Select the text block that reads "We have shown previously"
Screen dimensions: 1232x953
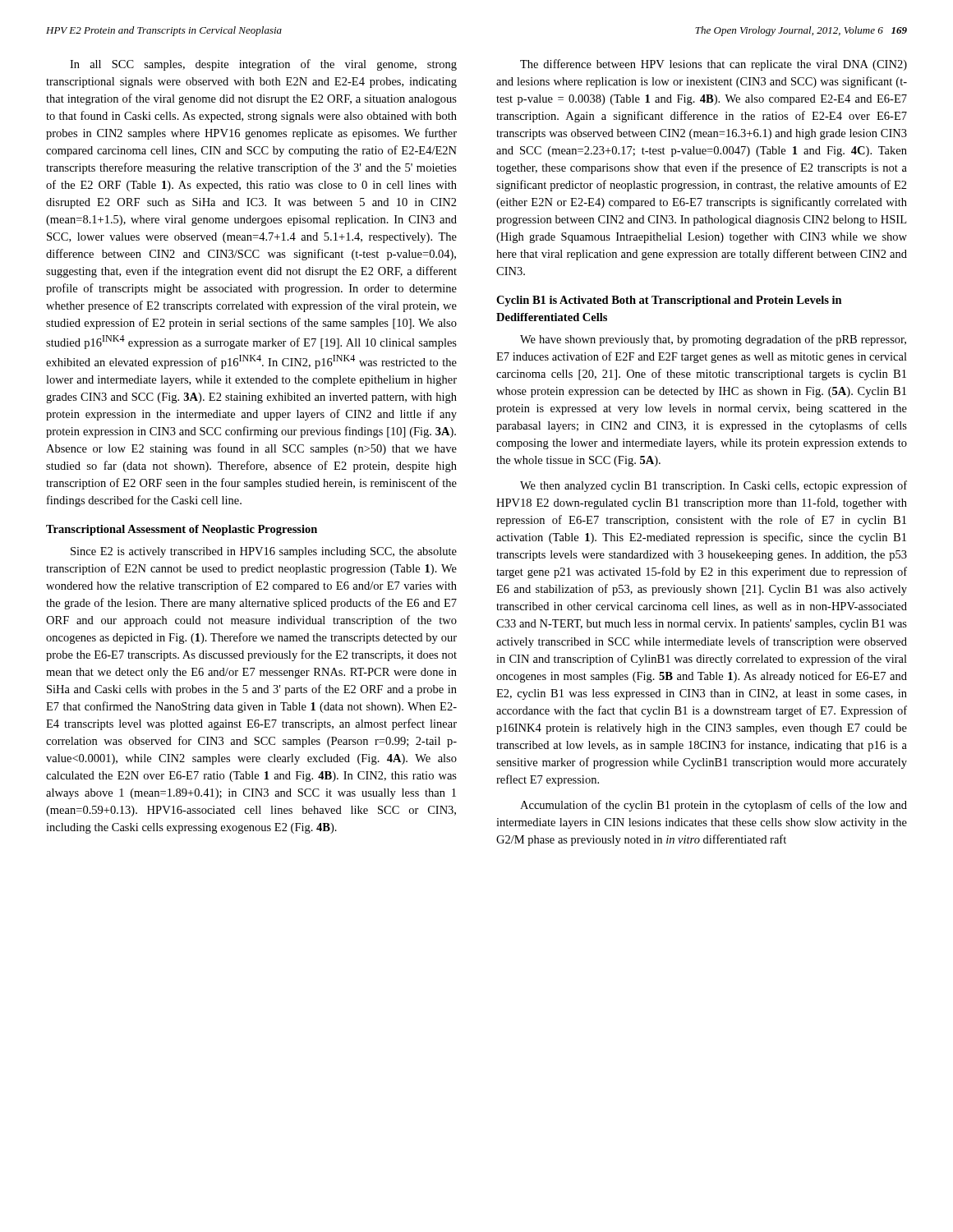coord(702,400)
